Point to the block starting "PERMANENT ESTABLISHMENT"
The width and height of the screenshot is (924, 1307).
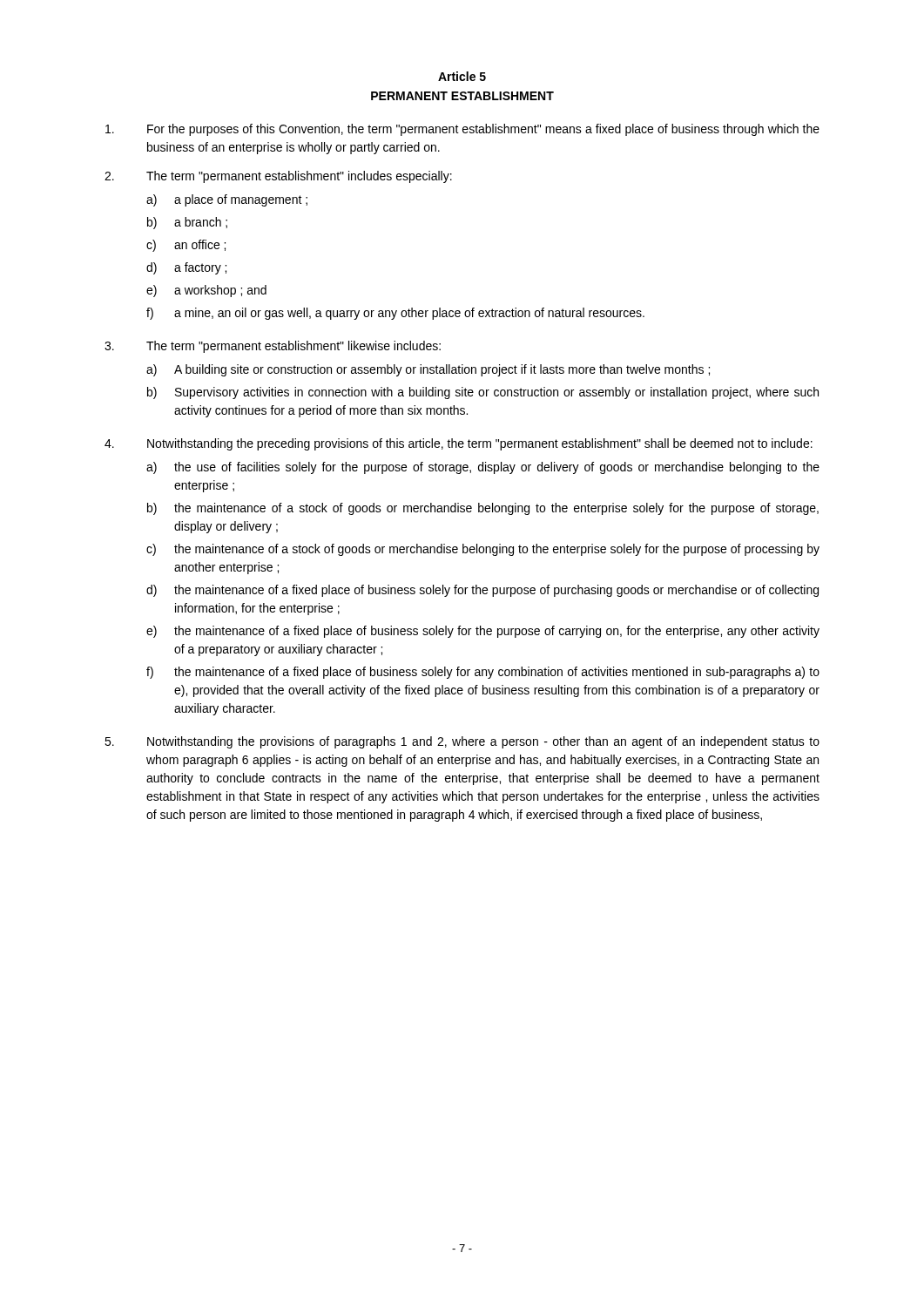(462, 96)
